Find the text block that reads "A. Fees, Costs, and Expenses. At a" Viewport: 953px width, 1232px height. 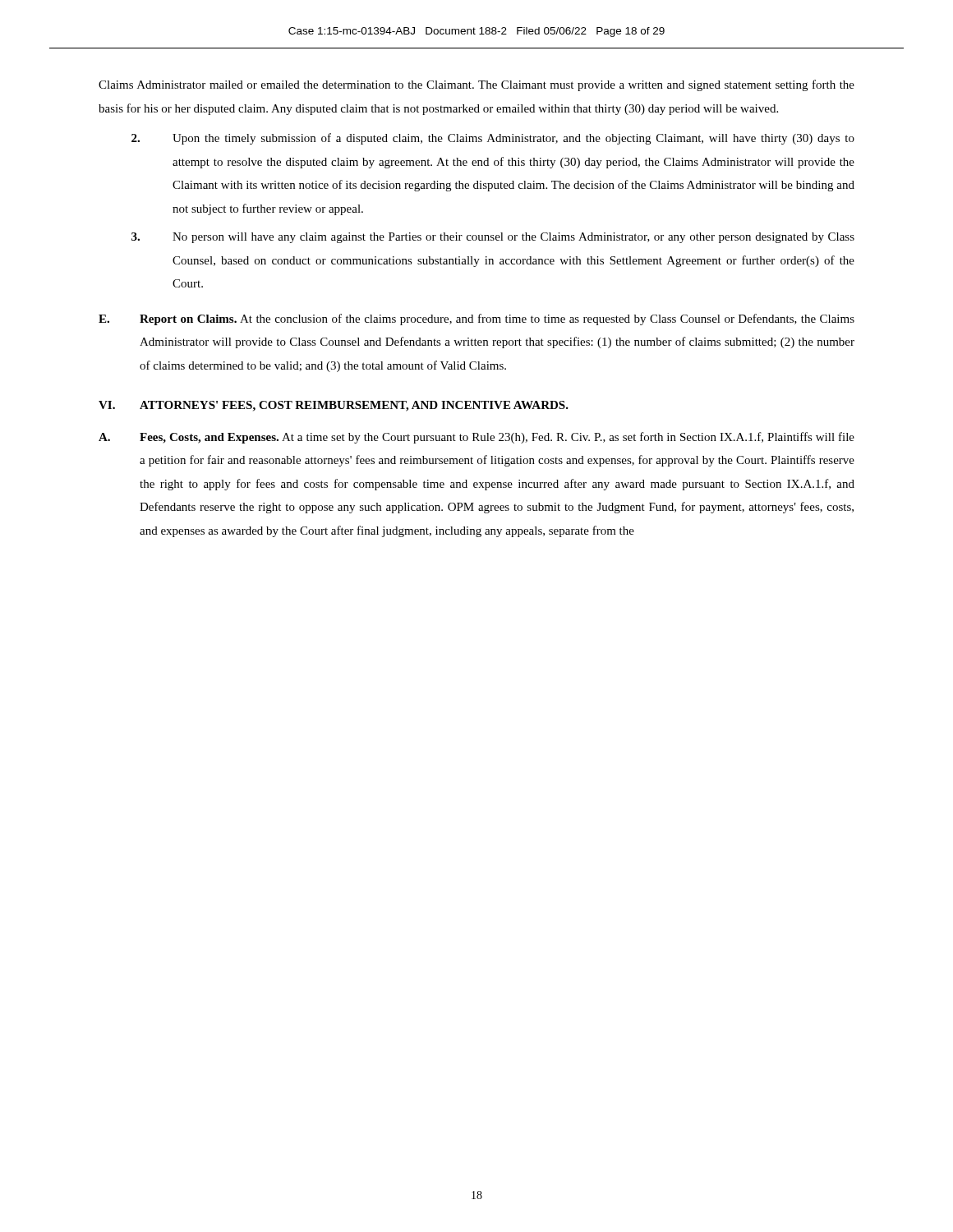476,484
